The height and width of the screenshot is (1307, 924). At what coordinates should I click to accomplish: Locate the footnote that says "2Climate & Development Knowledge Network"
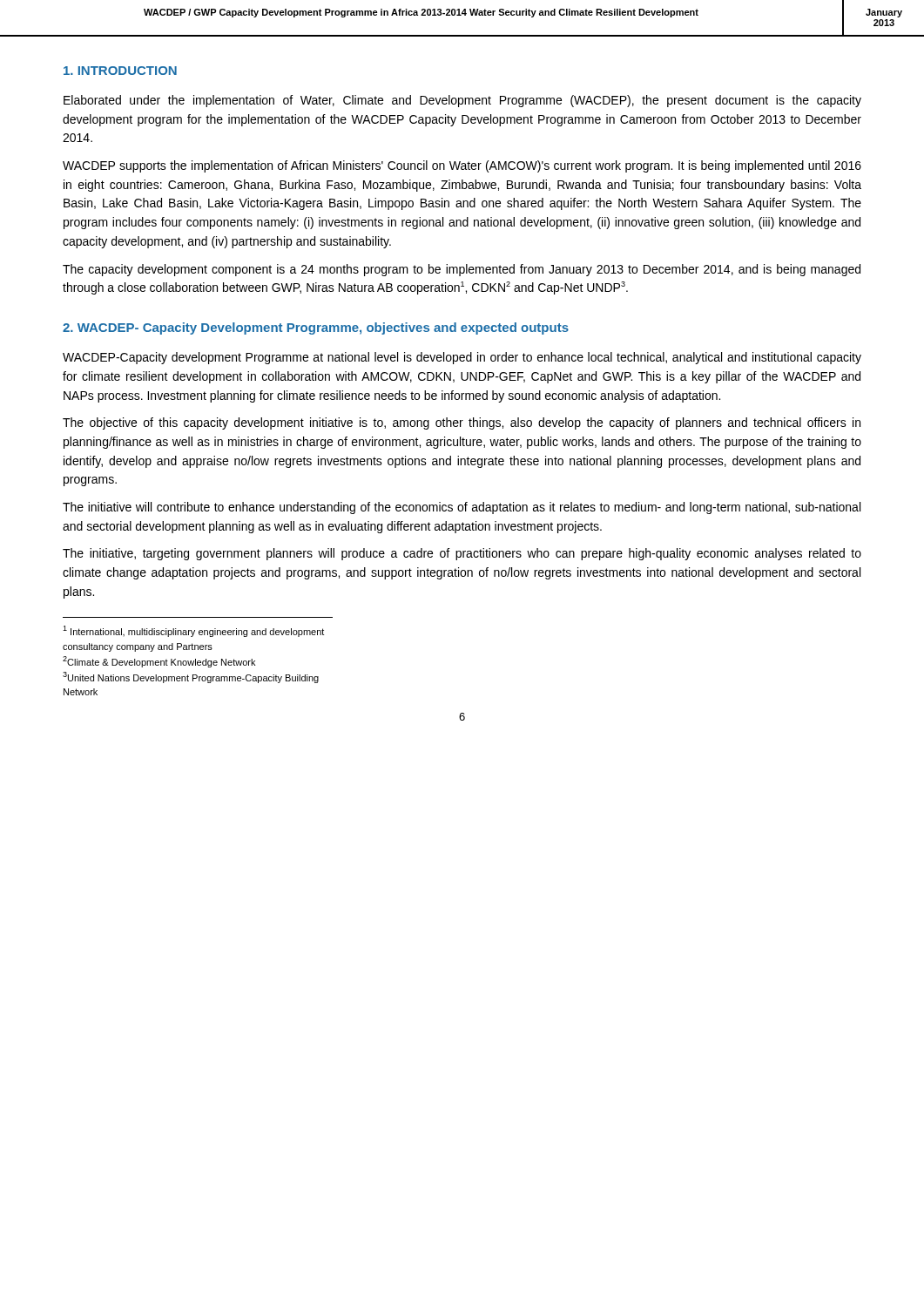click(x=159, y=661)
